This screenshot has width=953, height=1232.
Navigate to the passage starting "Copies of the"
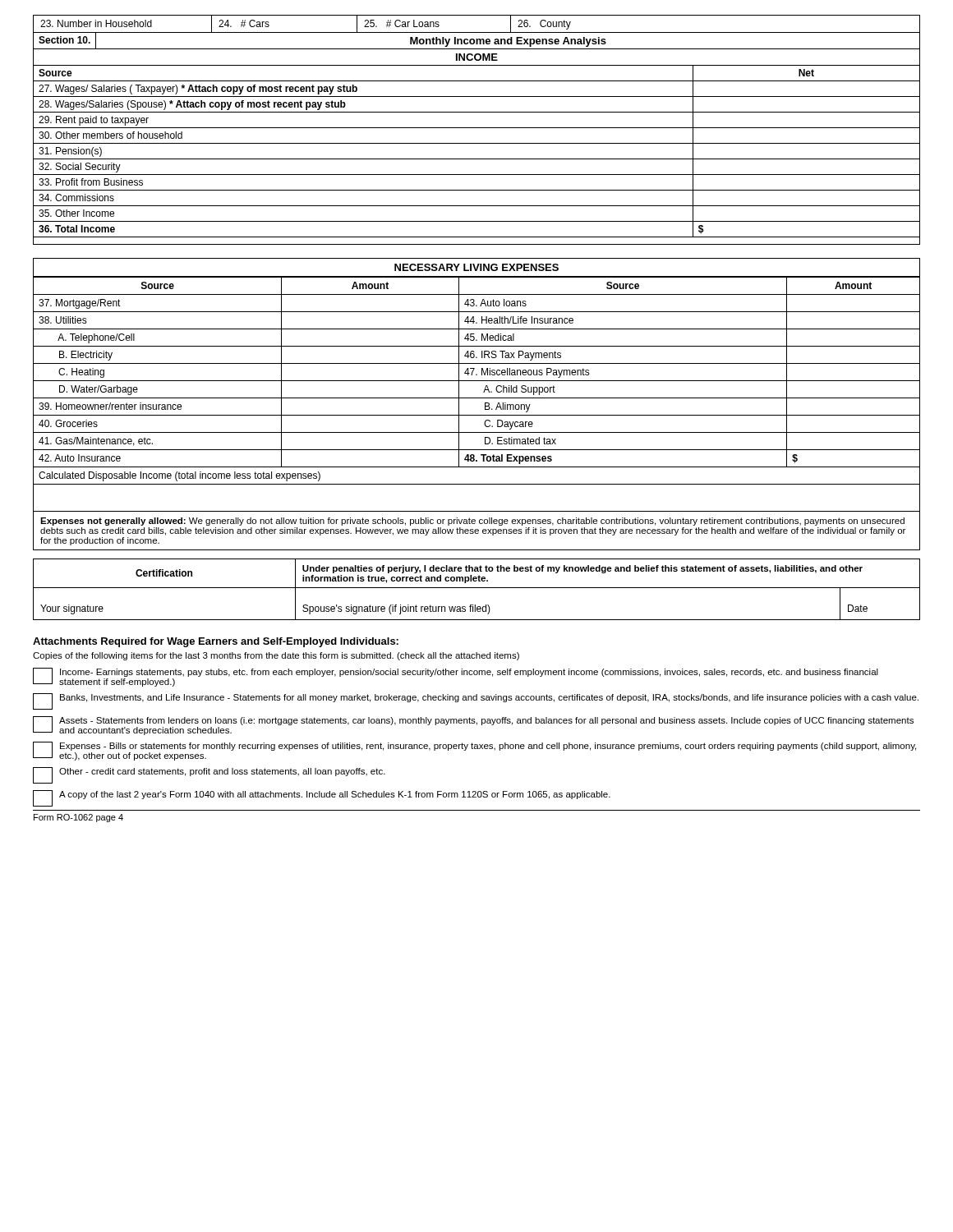[276, 655]
